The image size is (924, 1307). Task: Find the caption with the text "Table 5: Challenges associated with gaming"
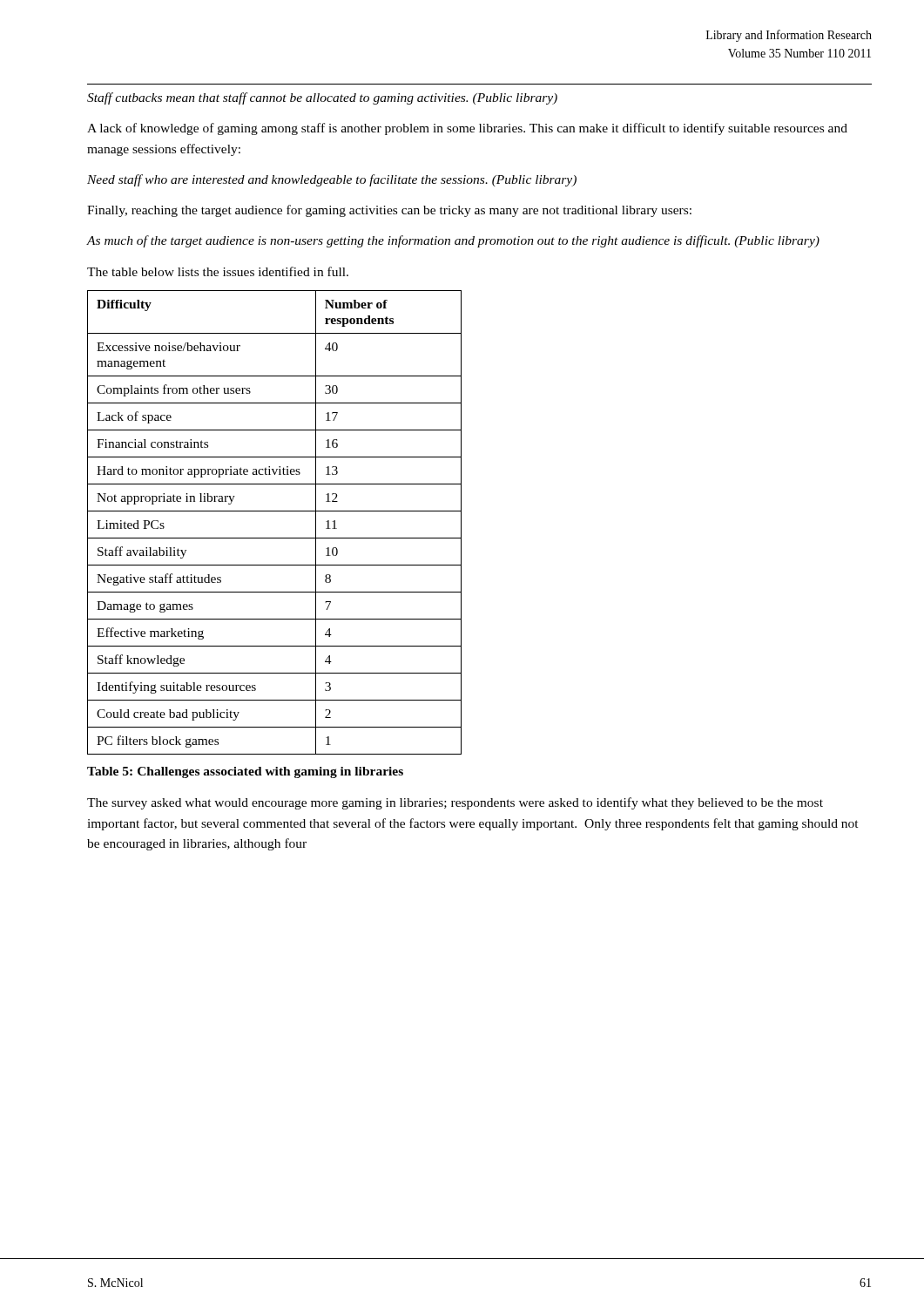coord(245,770)
